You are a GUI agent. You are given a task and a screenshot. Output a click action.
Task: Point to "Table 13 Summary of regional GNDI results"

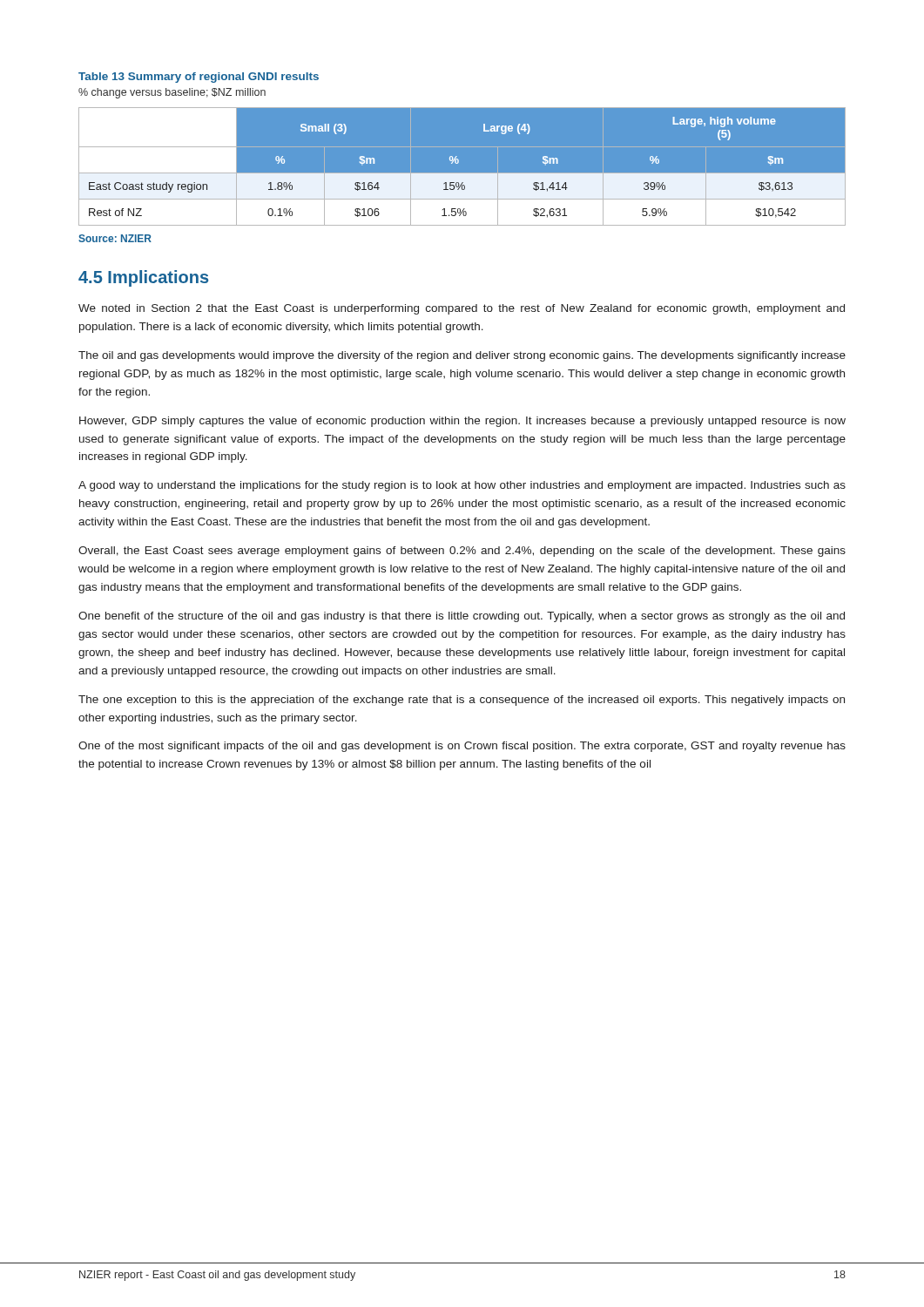[199, 76]
